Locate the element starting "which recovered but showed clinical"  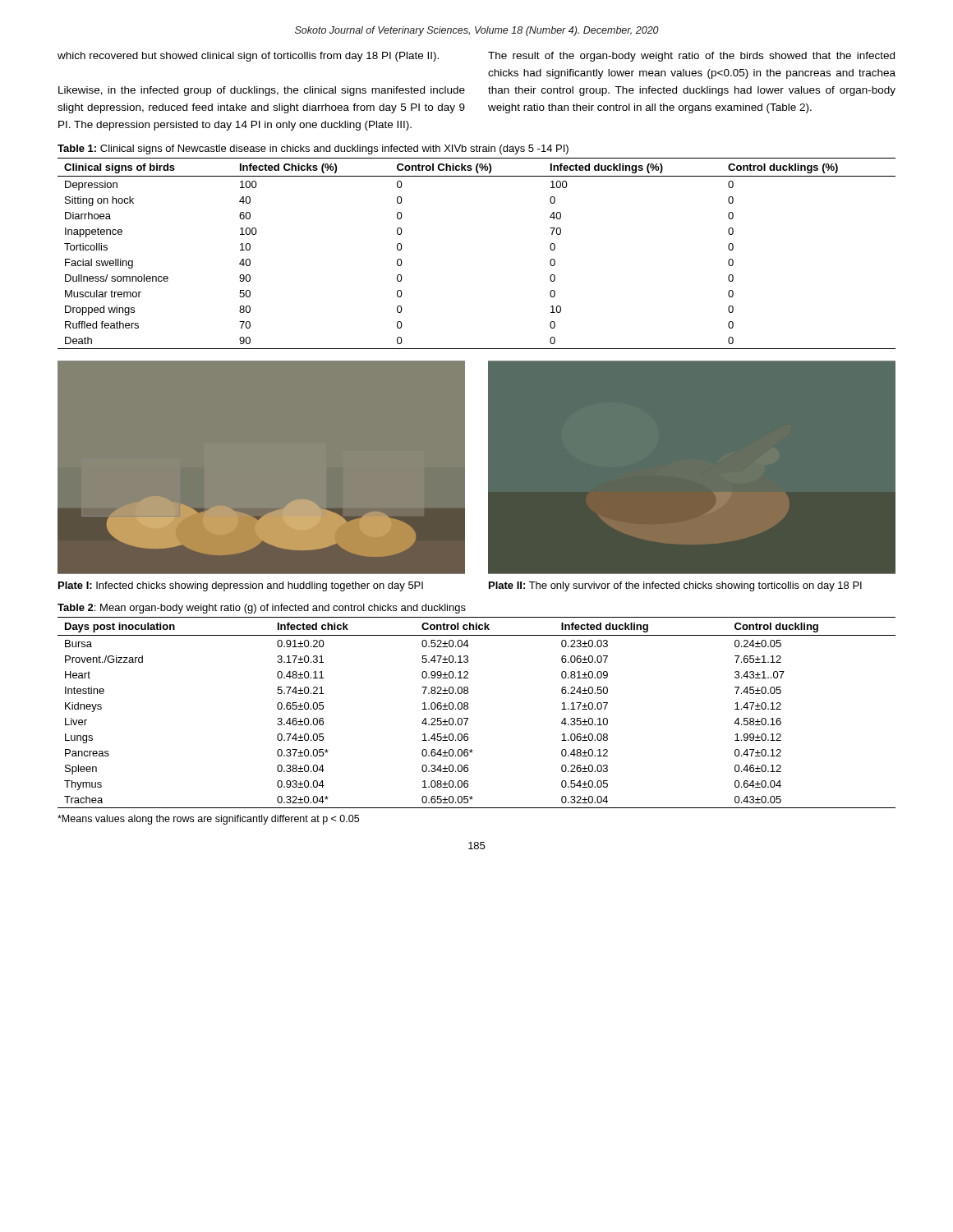[261, 90]
